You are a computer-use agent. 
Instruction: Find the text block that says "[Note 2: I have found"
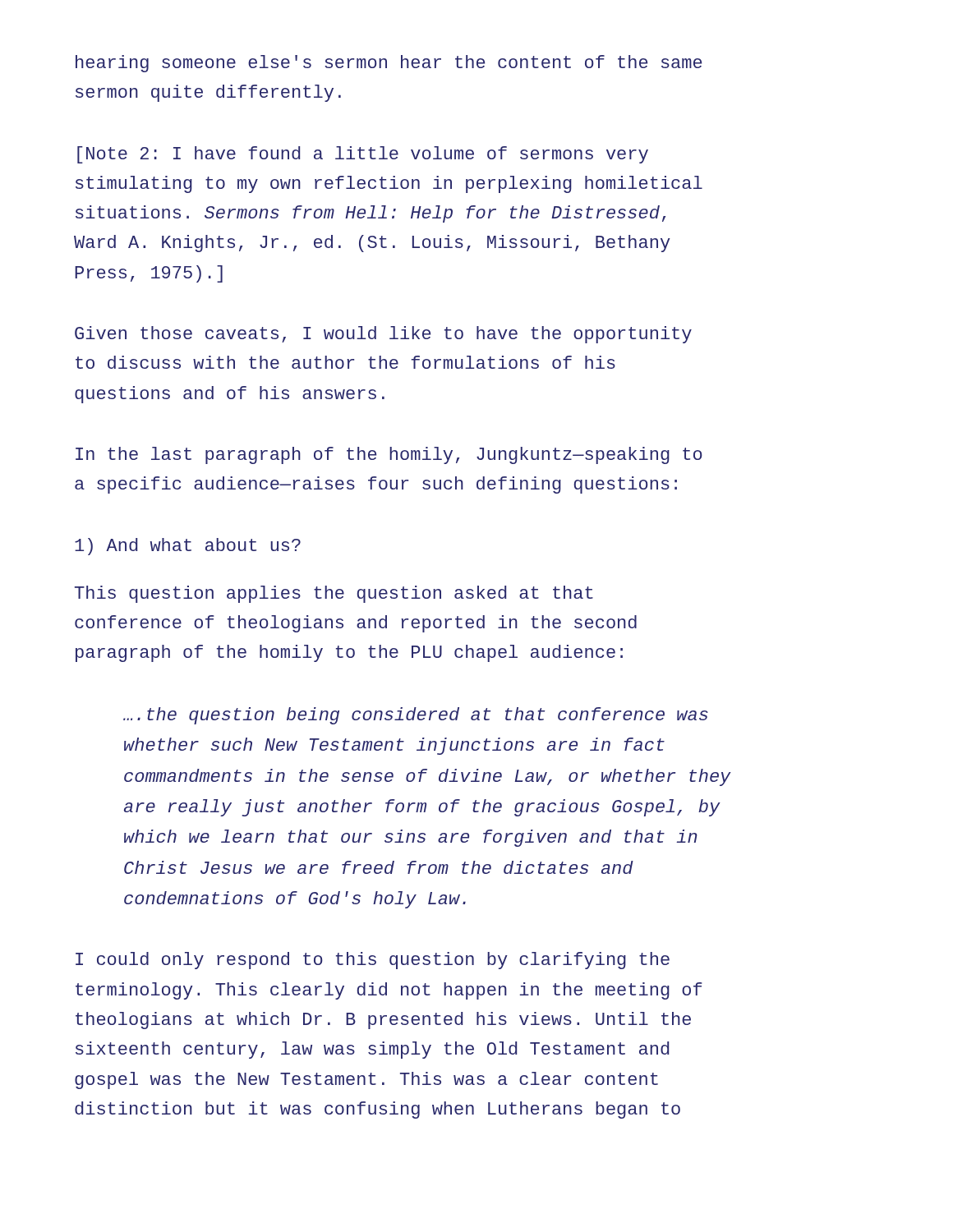click(388, 214)
